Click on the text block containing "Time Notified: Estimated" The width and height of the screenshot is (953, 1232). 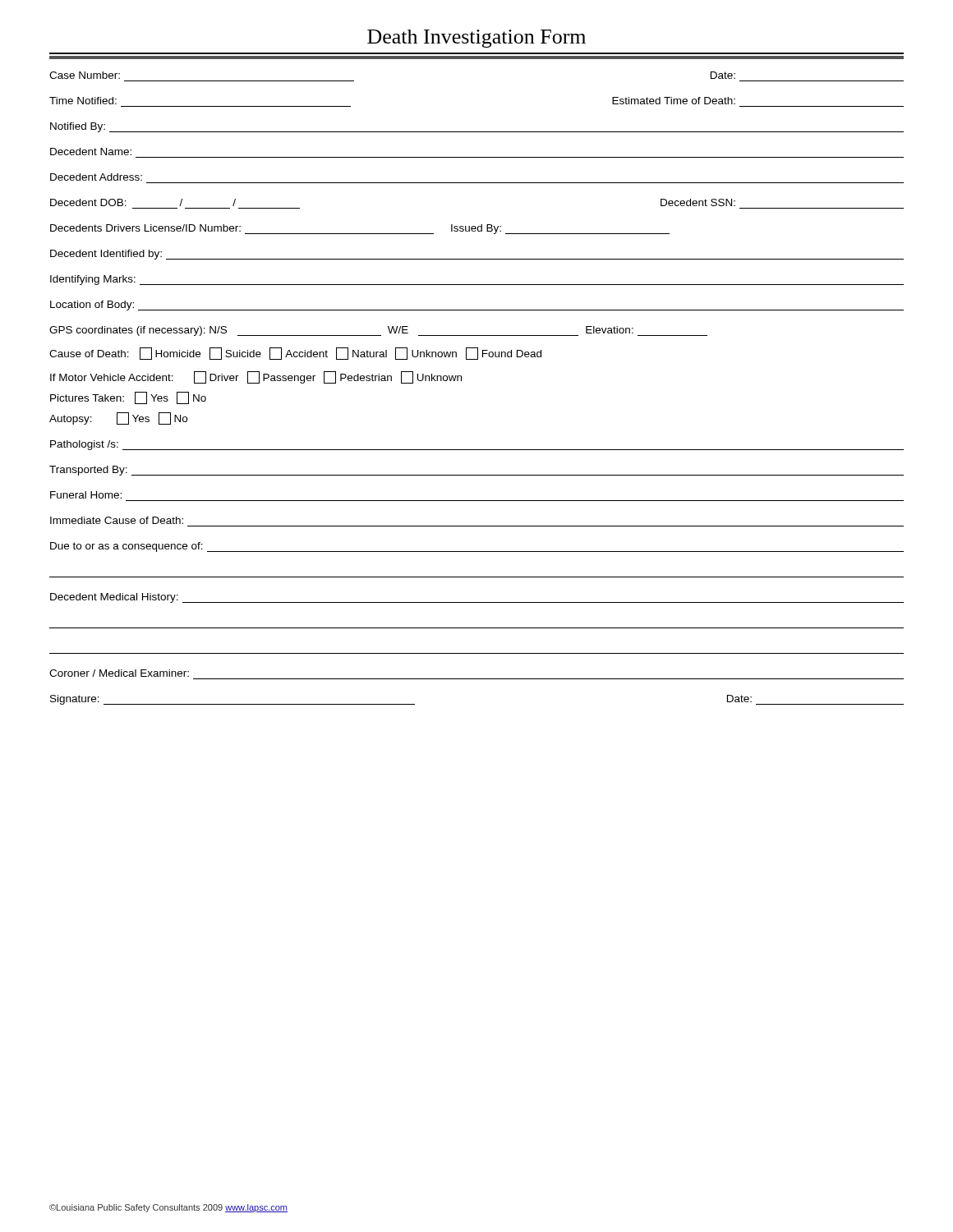tap(80, 101)
